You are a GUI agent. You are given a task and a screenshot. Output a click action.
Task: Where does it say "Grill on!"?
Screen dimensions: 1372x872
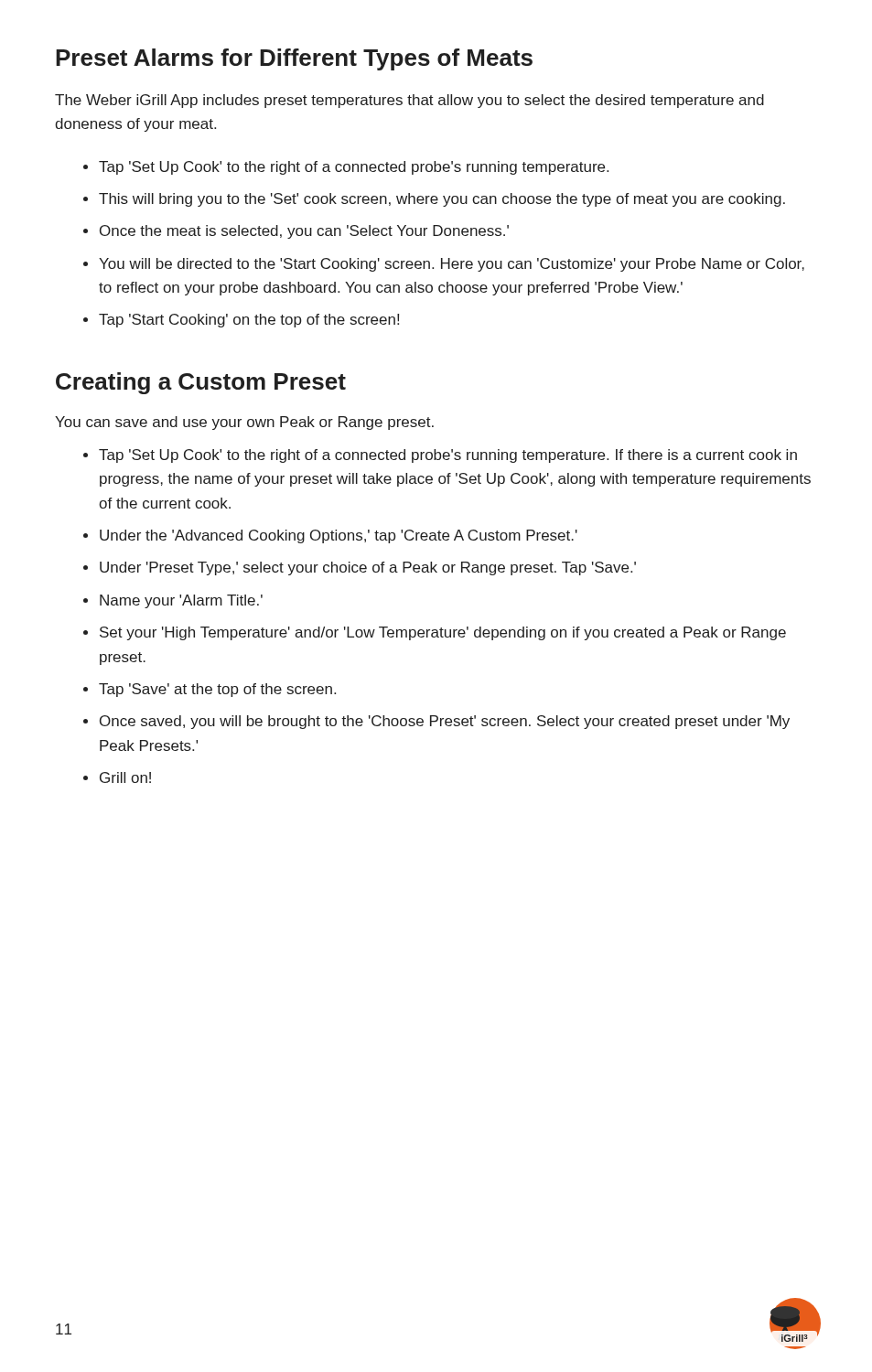click(x=126, y=778)
